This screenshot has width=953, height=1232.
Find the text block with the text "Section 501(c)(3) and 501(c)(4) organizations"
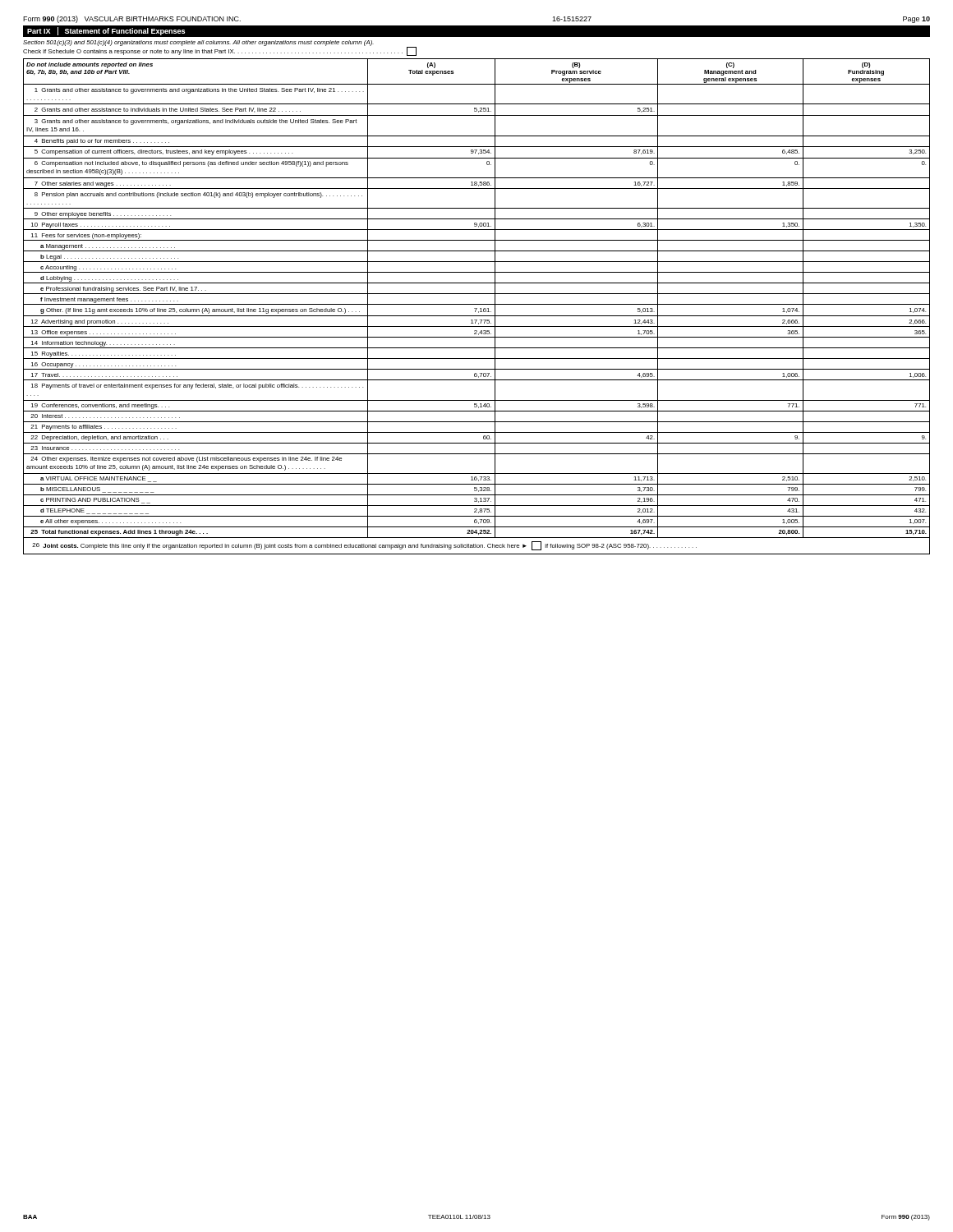coord(199,42)
